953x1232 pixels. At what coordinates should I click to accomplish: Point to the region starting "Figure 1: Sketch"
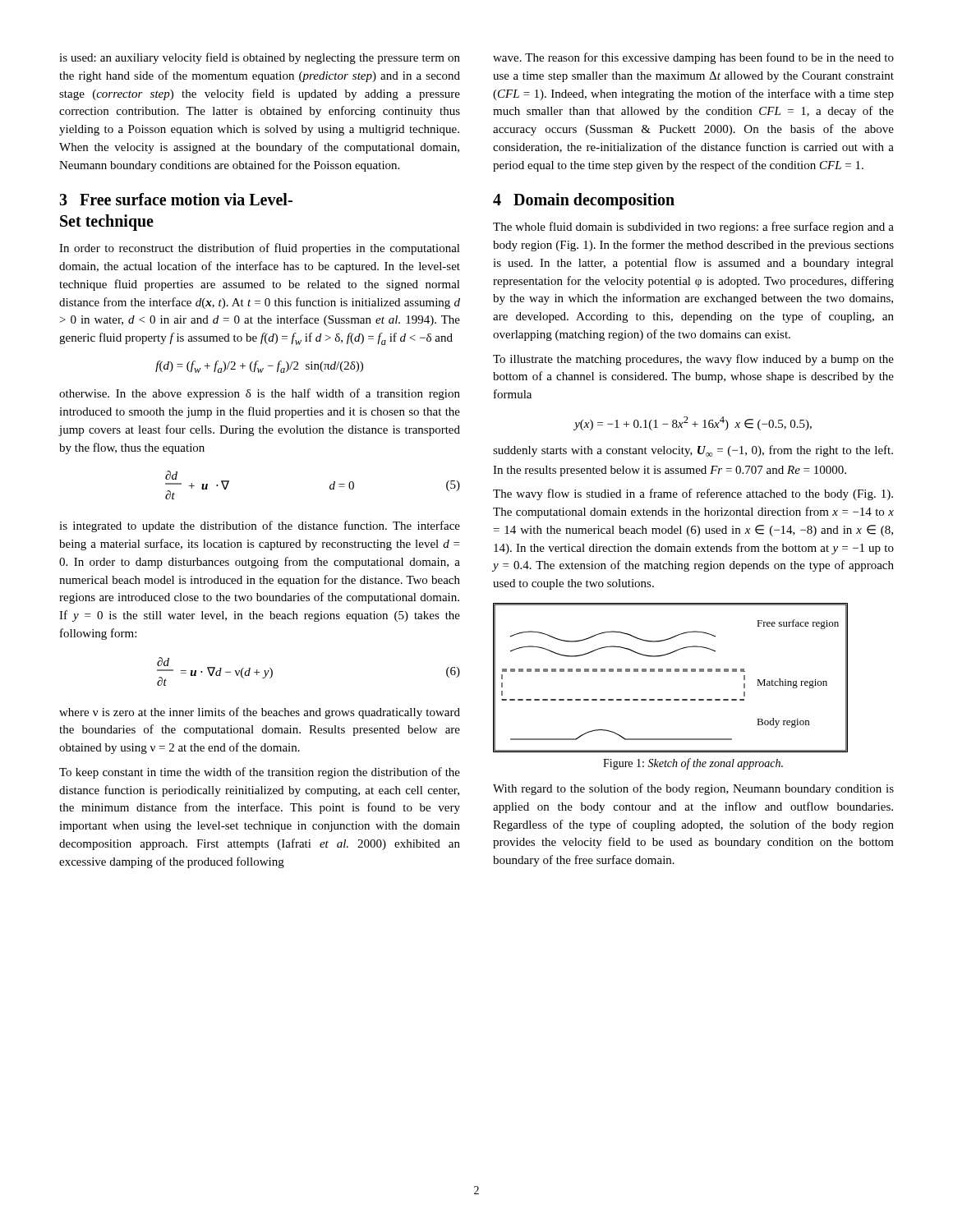[x=693, y=764]
